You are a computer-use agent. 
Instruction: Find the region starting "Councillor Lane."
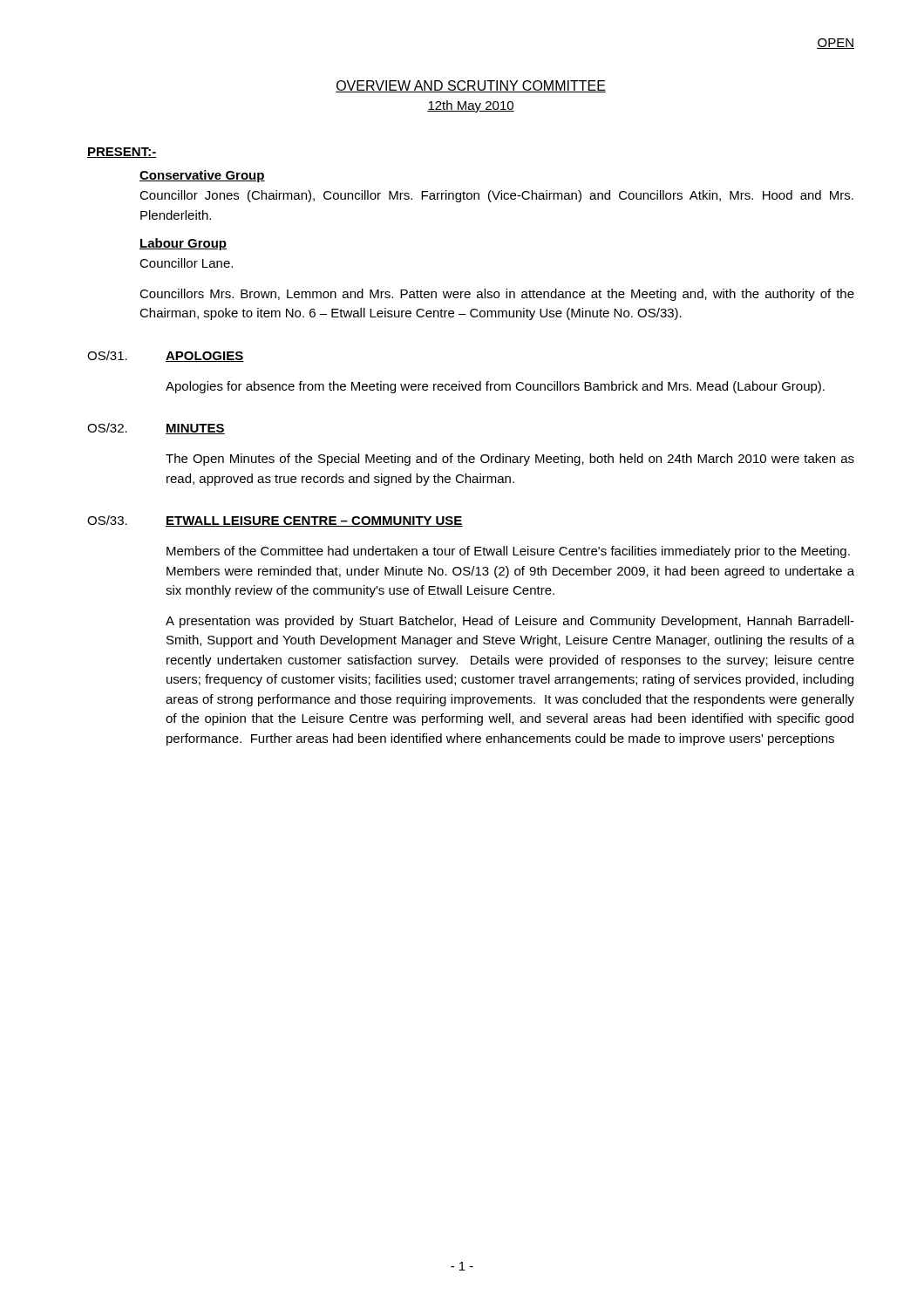click(x=187, y=263)
